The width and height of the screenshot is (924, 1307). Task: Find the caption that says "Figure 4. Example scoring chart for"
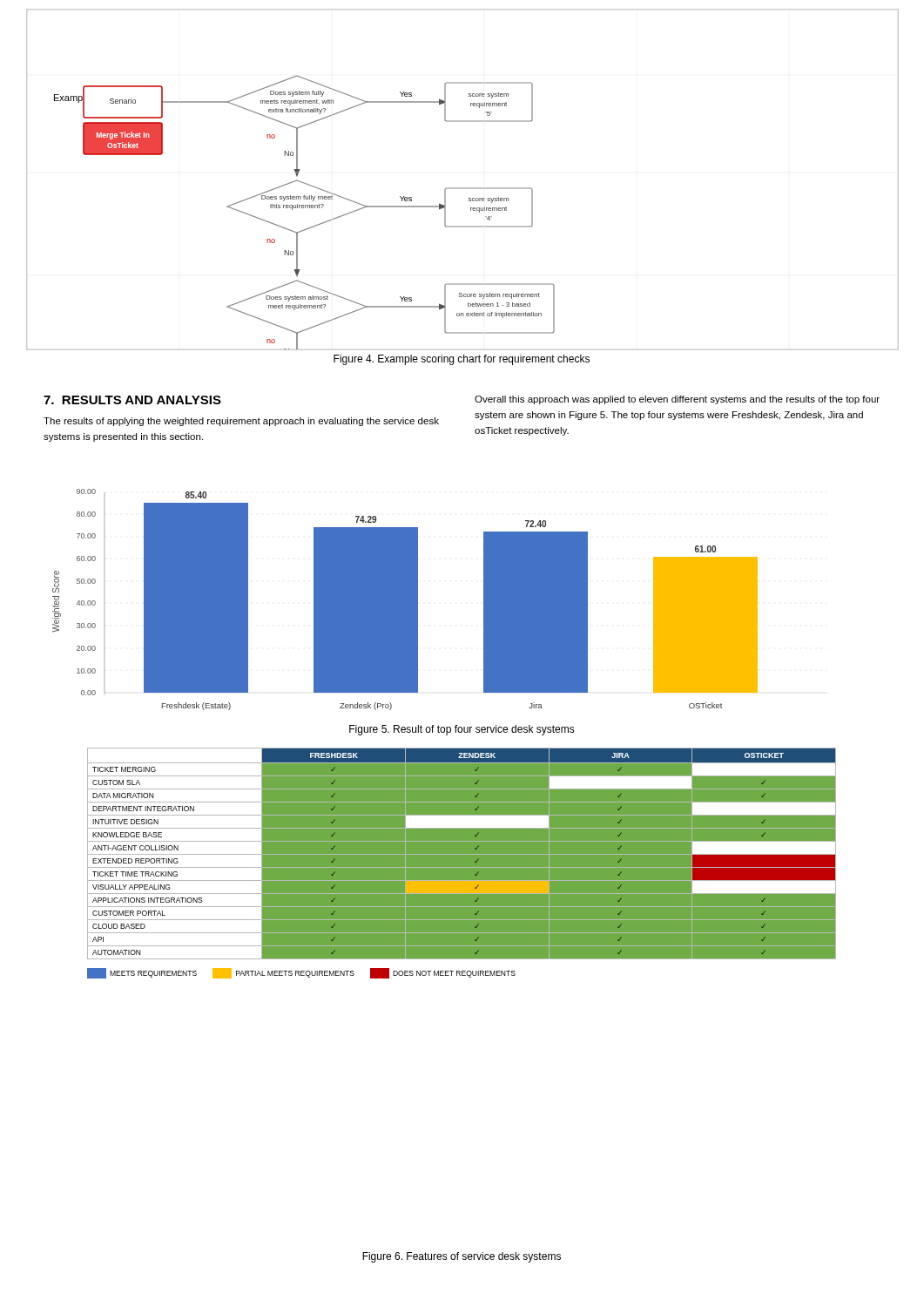coord(462,359)
